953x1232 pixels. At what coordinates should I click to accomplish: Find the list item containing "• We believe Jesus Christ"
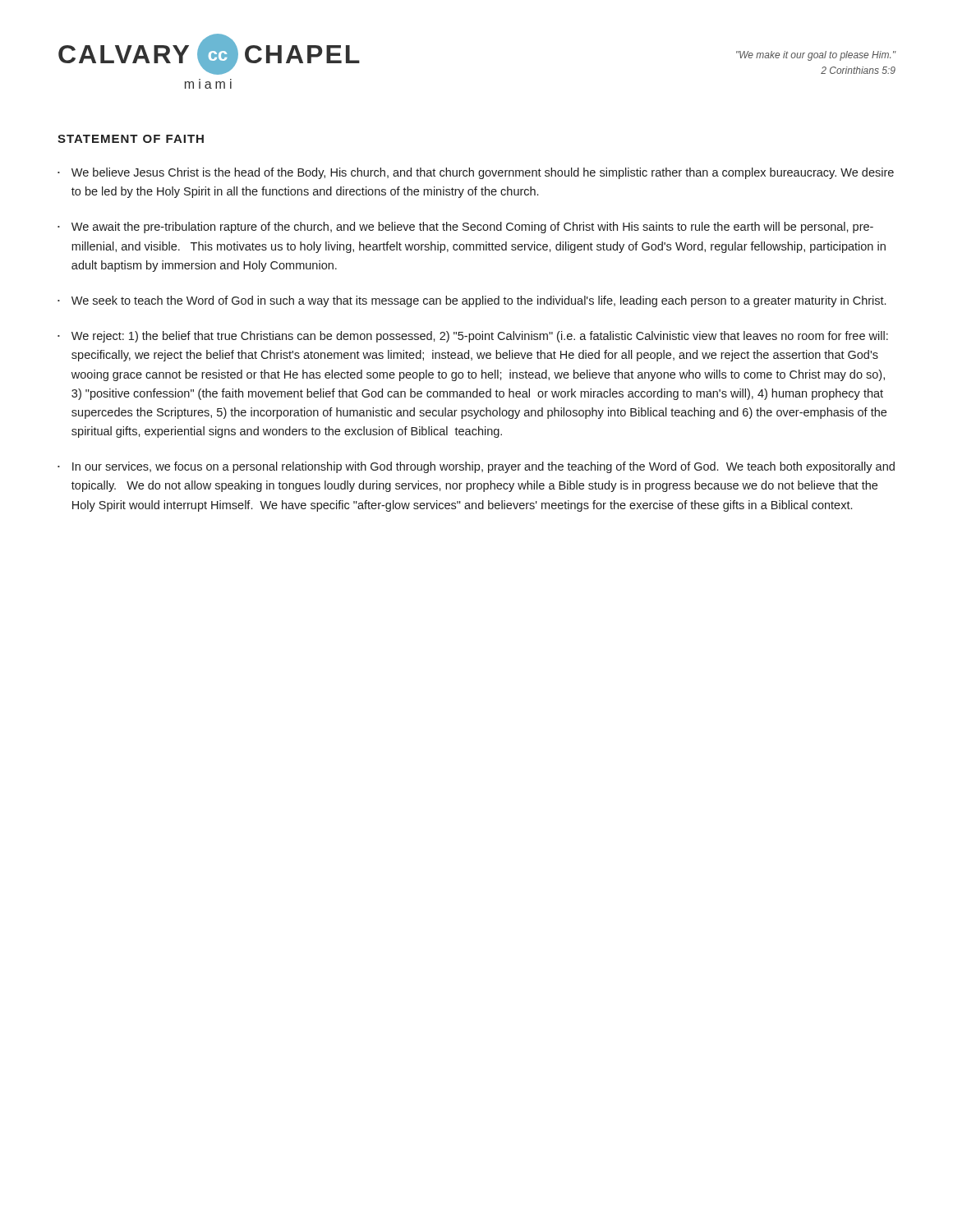point(476,183)
